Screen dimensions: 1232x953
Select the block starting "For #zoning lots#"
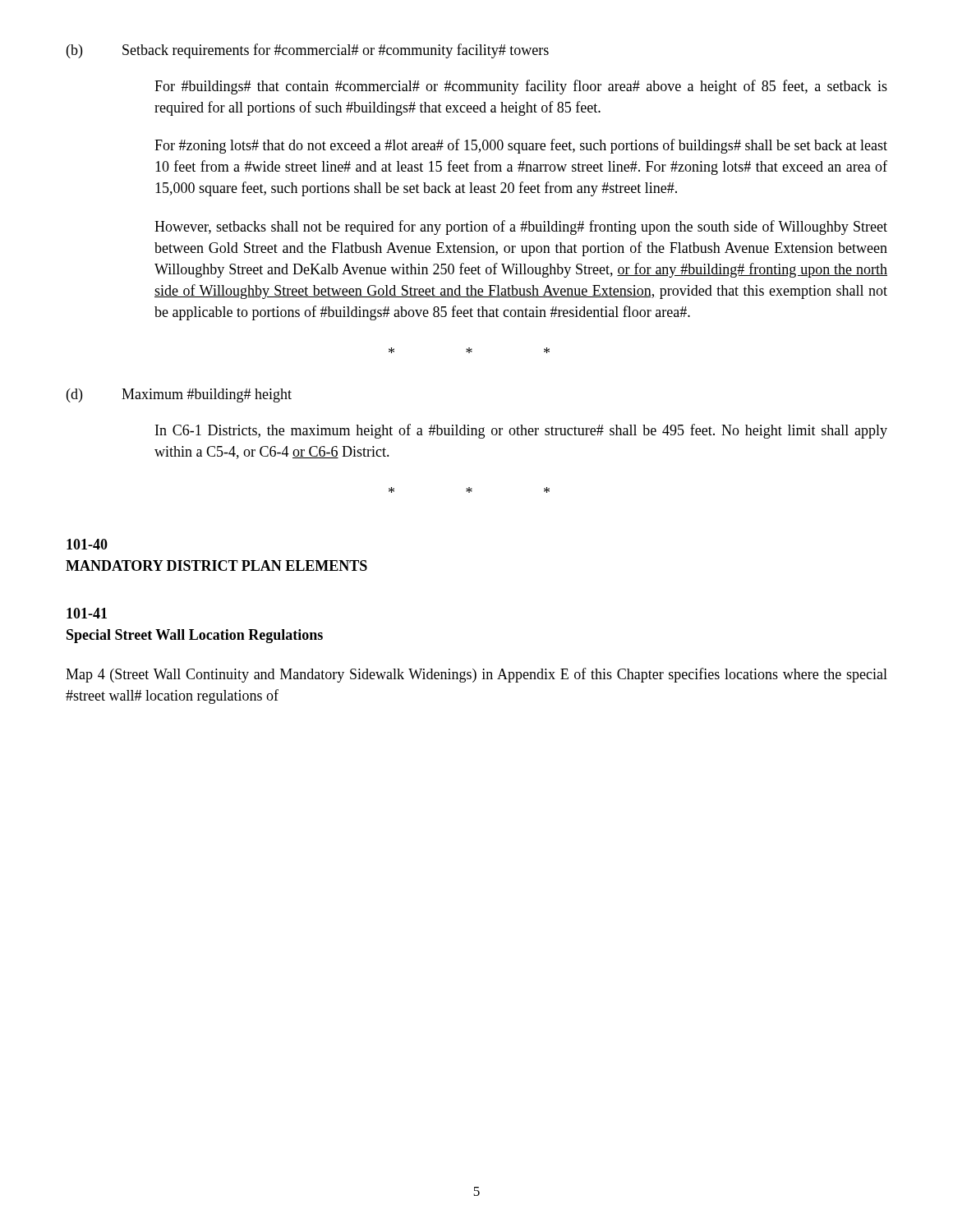tap(521, 167)
